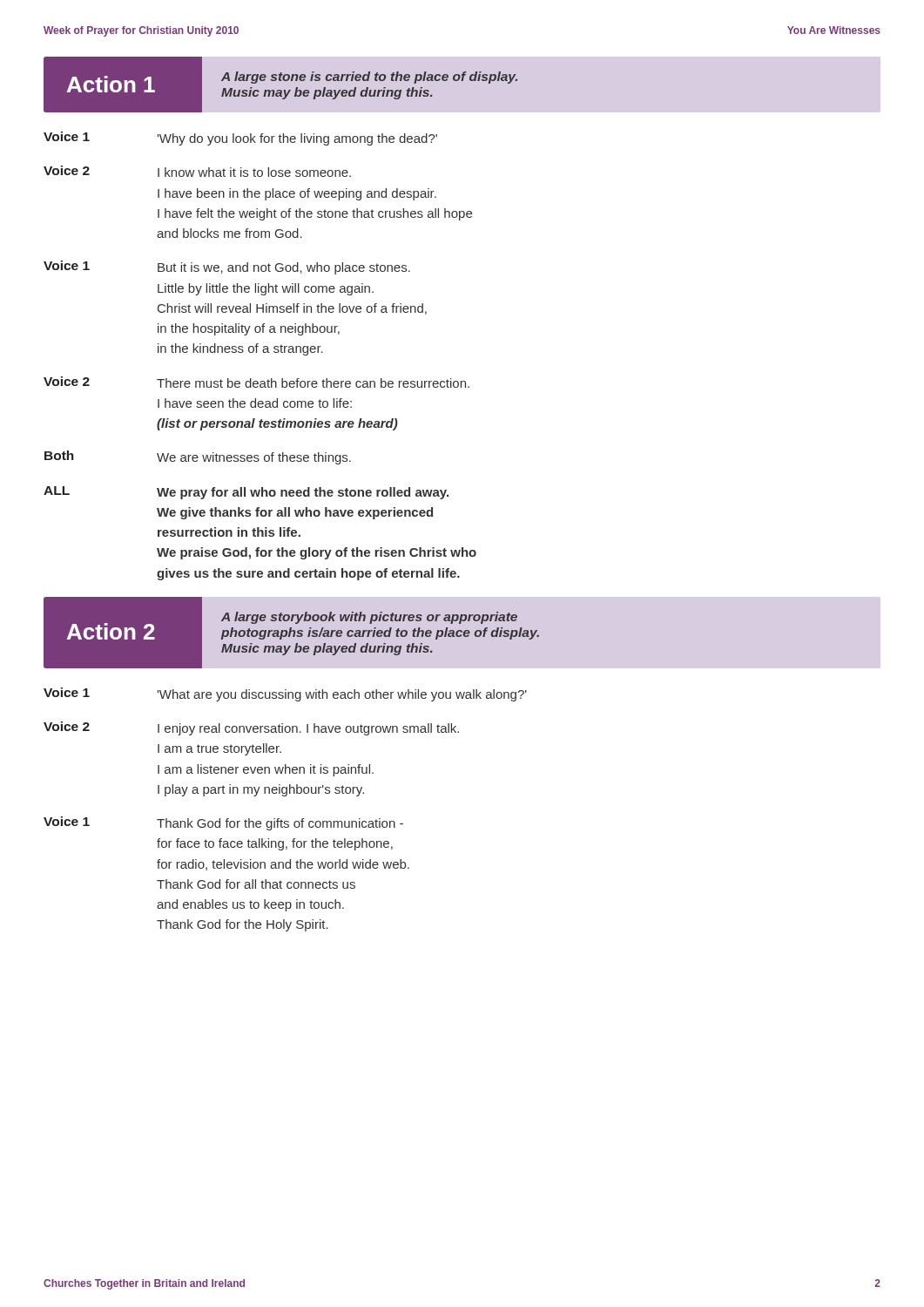
Task: Point to the block beginning "Voice 2 I enjoy real"
Action: click(x=251, y=728)
